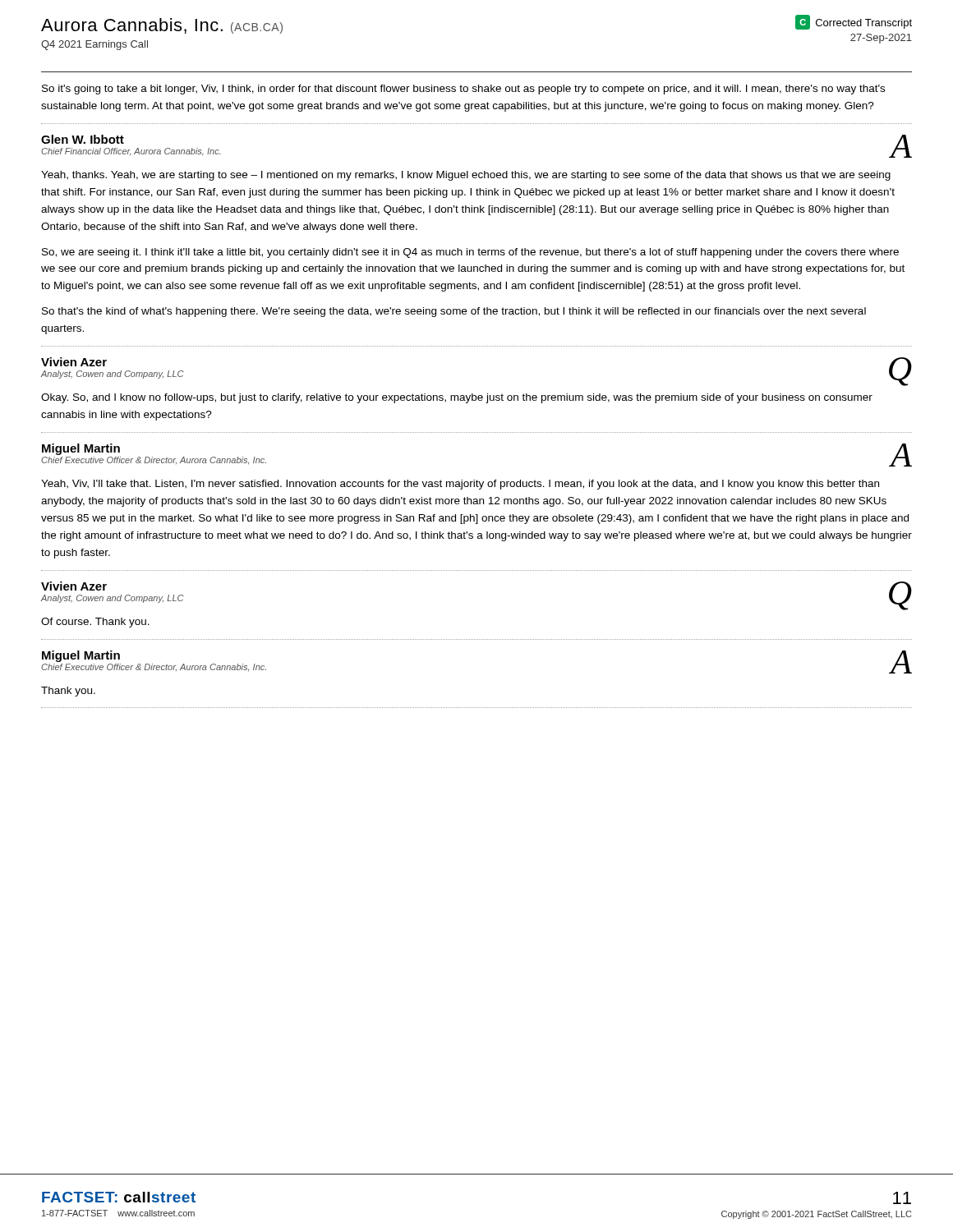Find the text block that says "Yeah, Viv, I'll take that."
This screenshot has width=953, height=1232.
[x=476, y=518]
